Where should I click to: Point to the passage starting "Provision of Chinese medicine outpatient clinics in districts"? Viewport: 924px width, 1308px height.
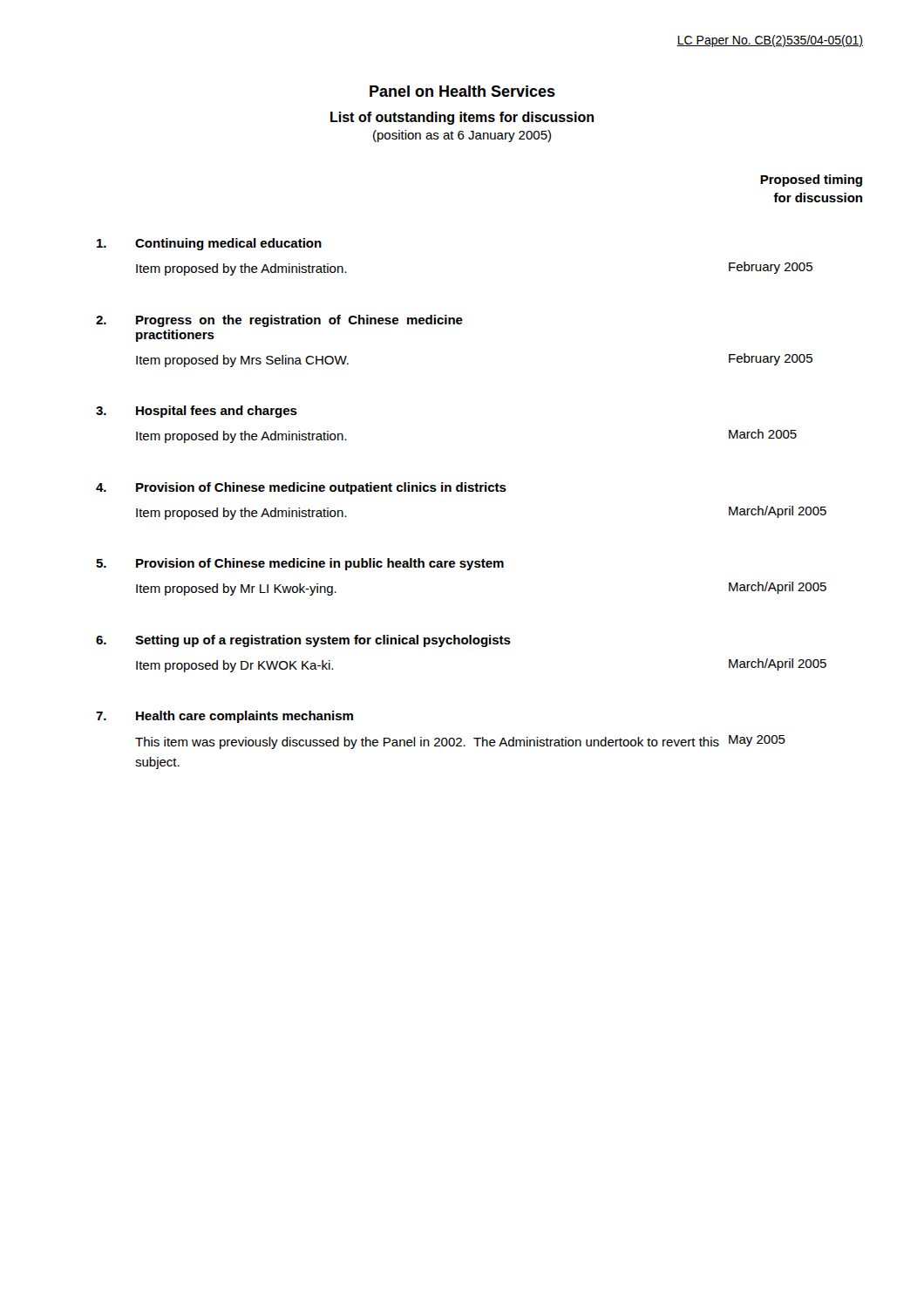[321, 487]
